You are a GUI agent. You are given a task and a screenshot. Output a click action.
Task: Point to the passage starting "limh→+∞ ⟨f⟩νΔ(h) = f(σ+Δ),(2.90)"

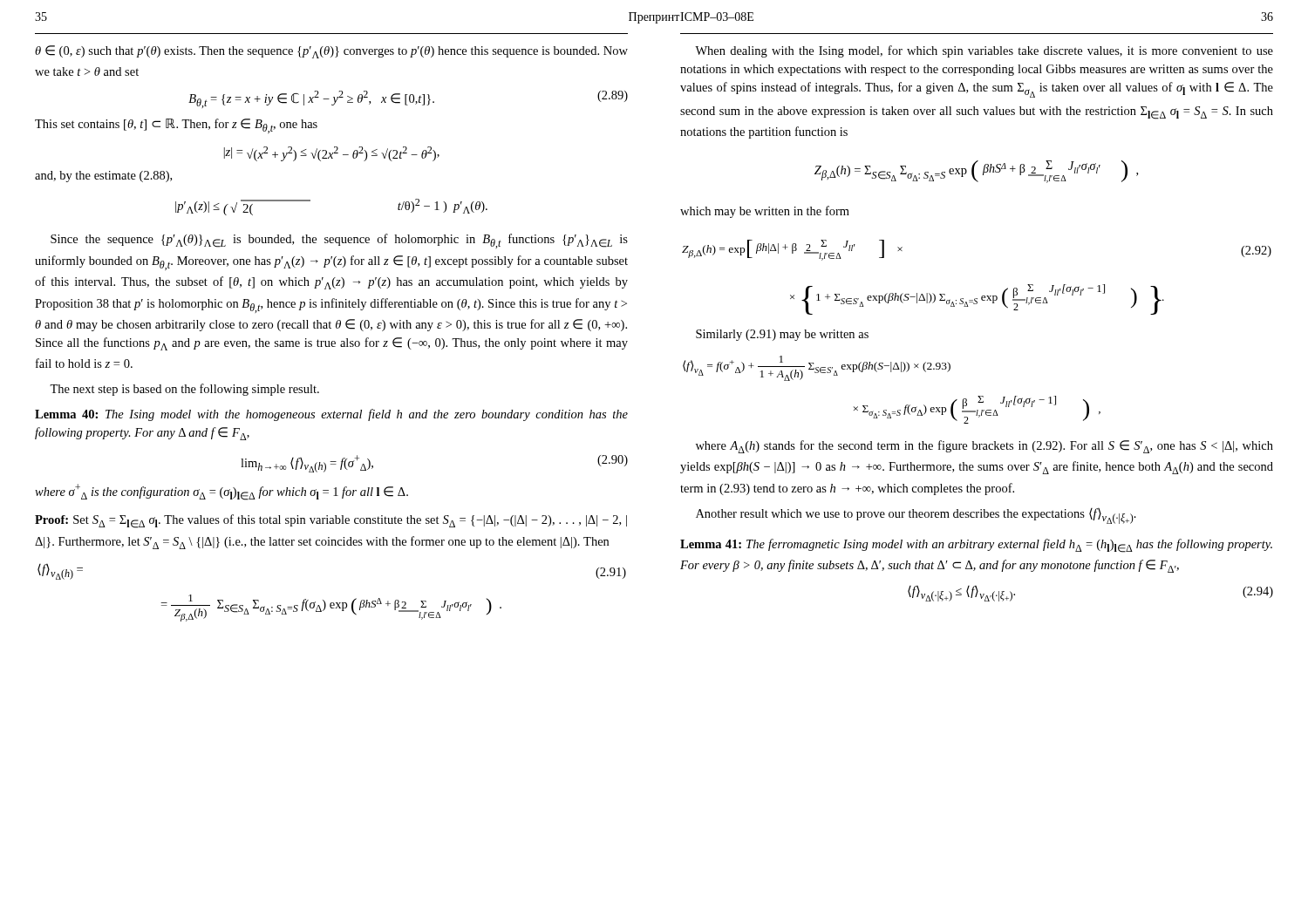[308, 465]
